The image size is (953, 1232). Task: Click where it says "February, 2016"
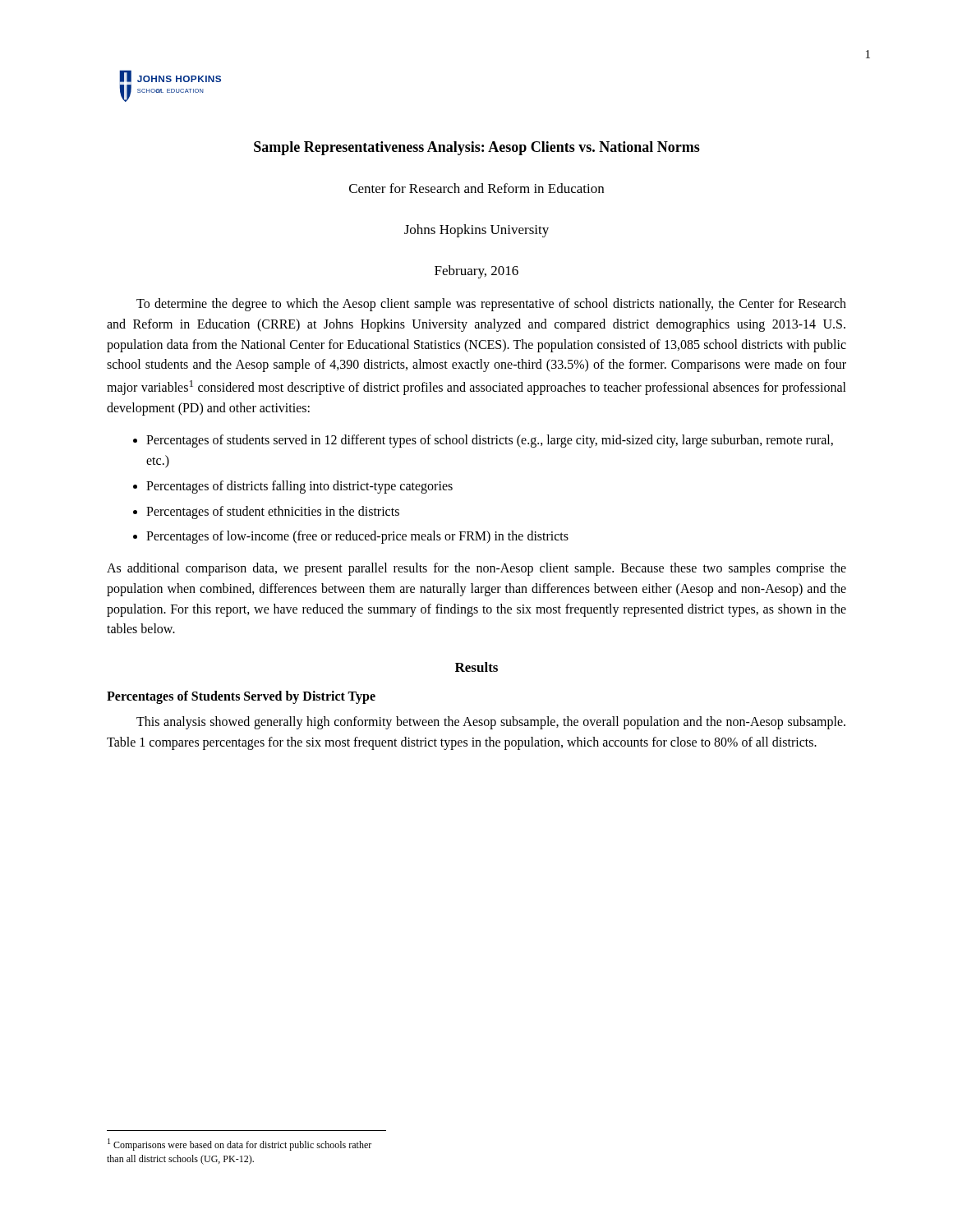tap(476, 271)
